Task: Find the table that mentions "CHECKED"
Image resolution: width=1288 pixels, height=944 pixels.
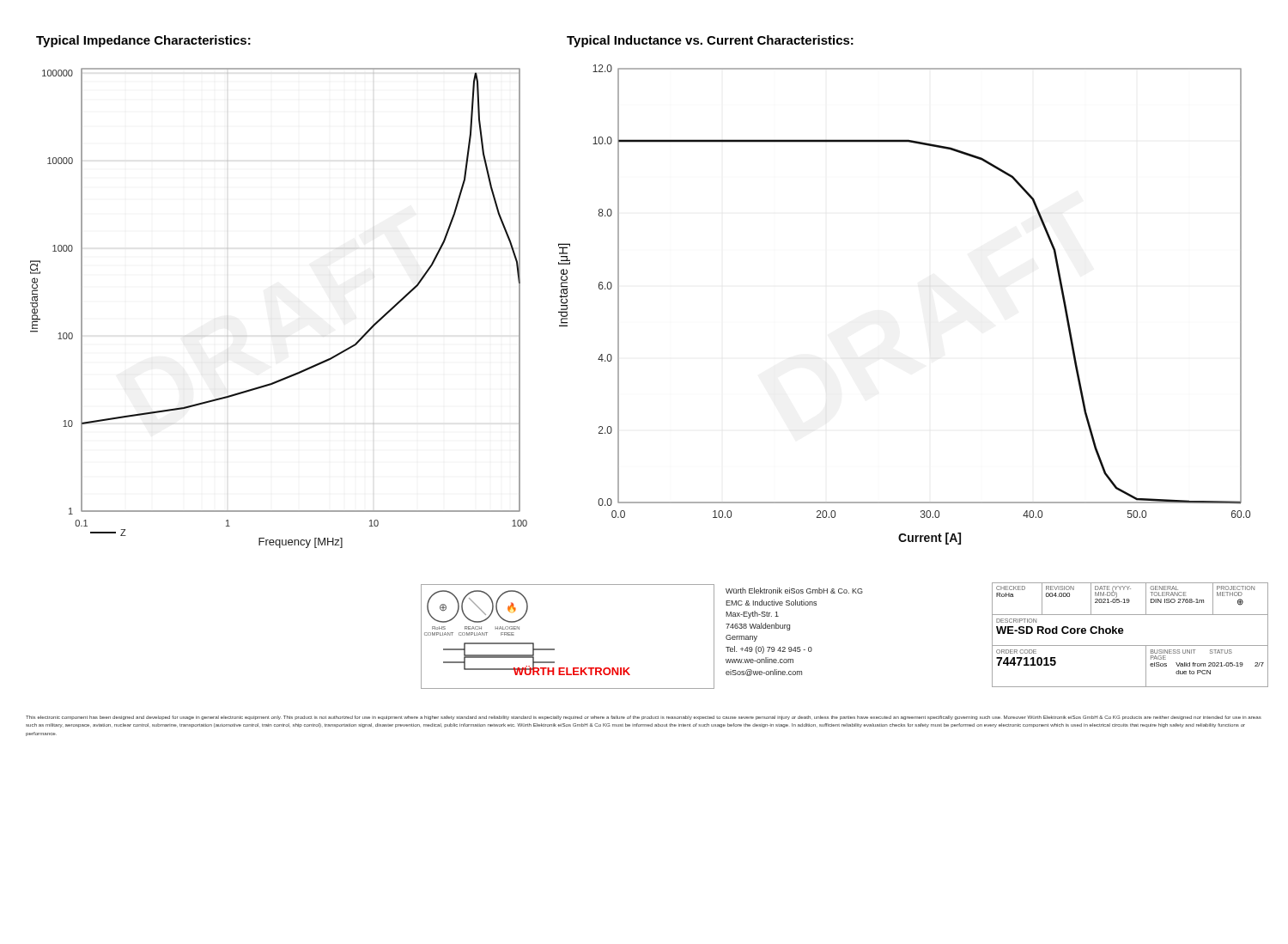Action: click(1130, 635)
